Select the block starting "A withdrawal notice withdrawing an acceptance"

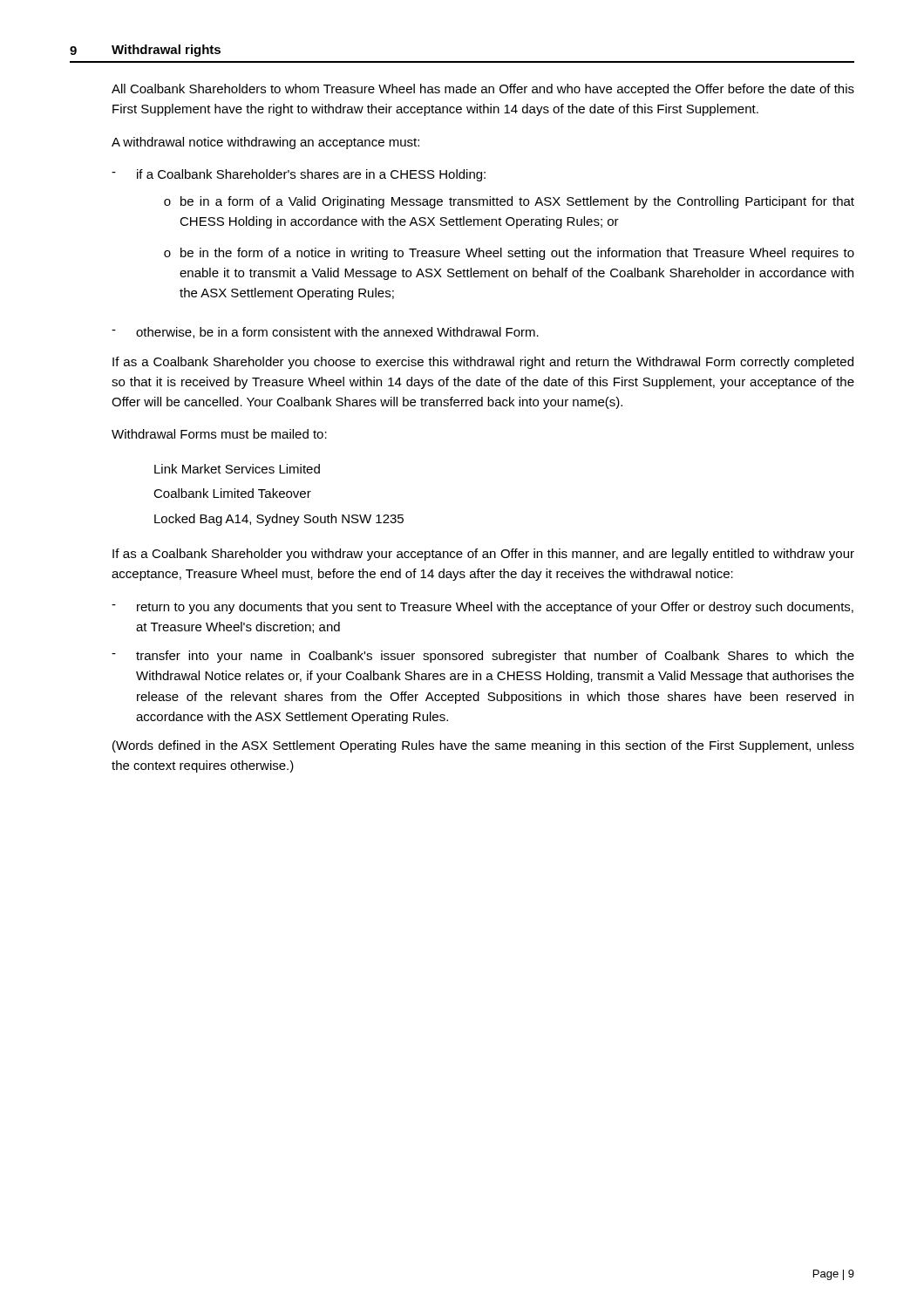tap(266, 141)
